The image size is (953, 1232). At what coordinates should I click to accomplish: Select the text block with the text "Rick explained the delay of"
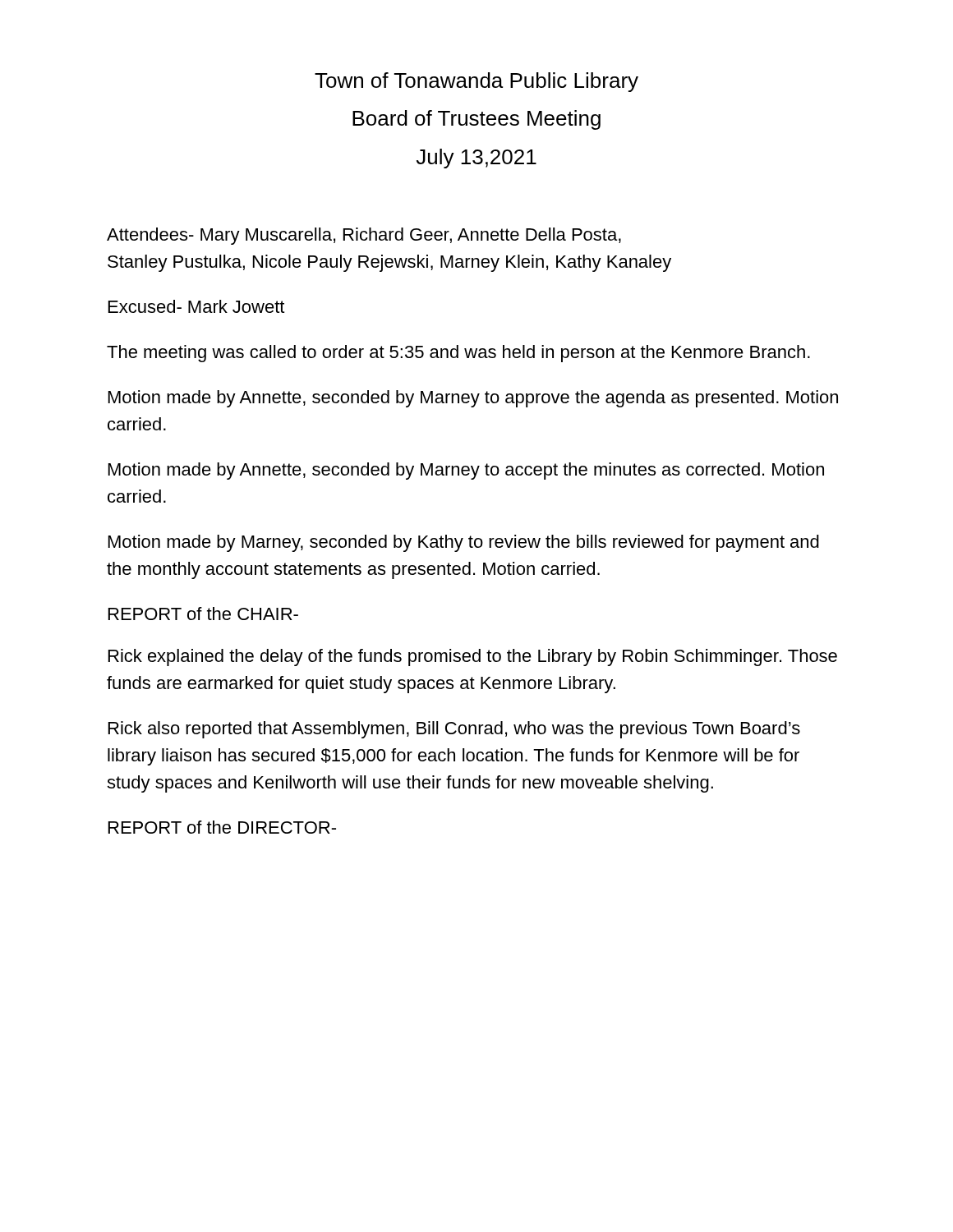coord(472,670)
